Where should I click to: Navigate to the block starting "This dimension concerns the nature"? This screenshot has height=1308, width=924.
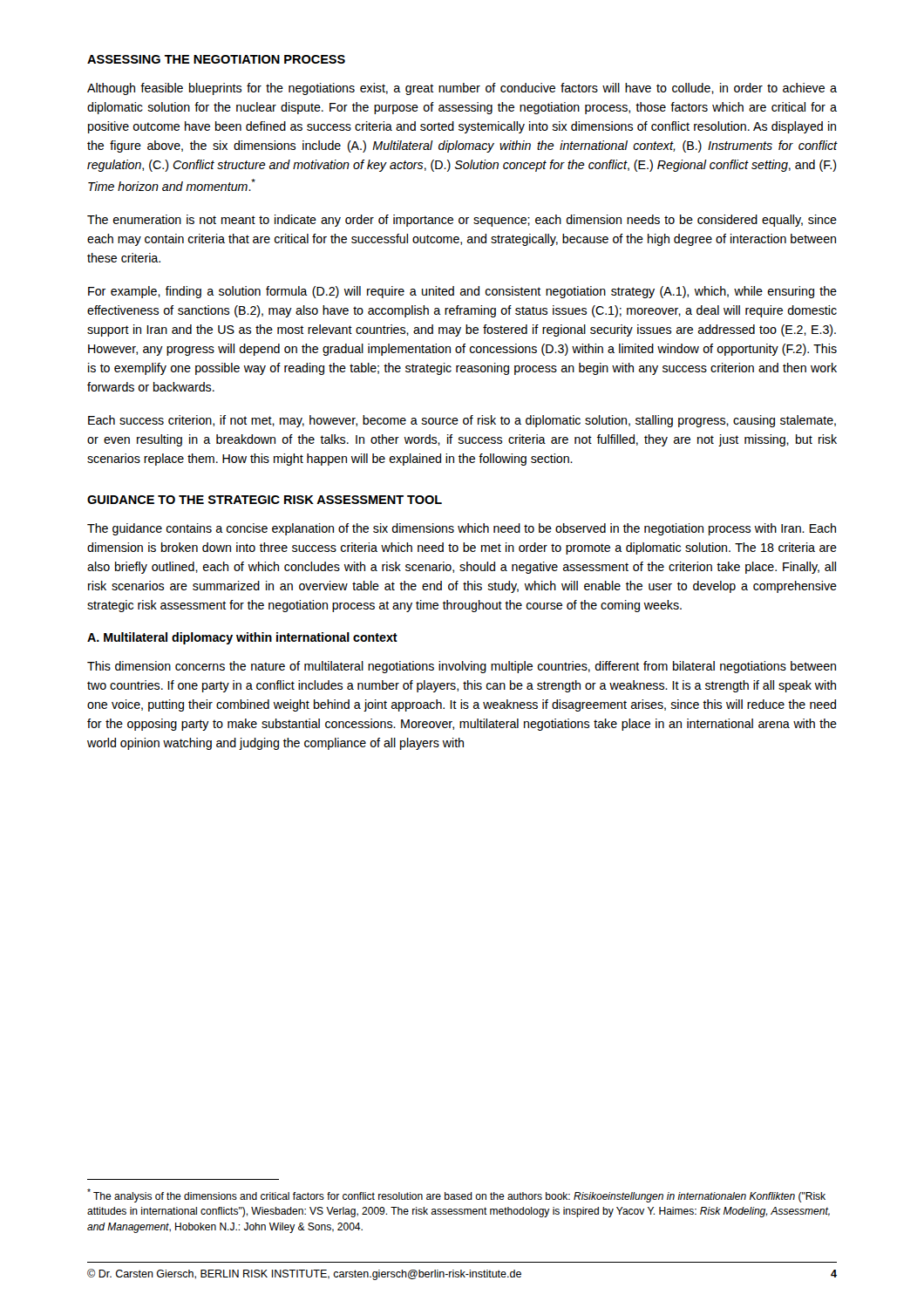pos(462,704)
